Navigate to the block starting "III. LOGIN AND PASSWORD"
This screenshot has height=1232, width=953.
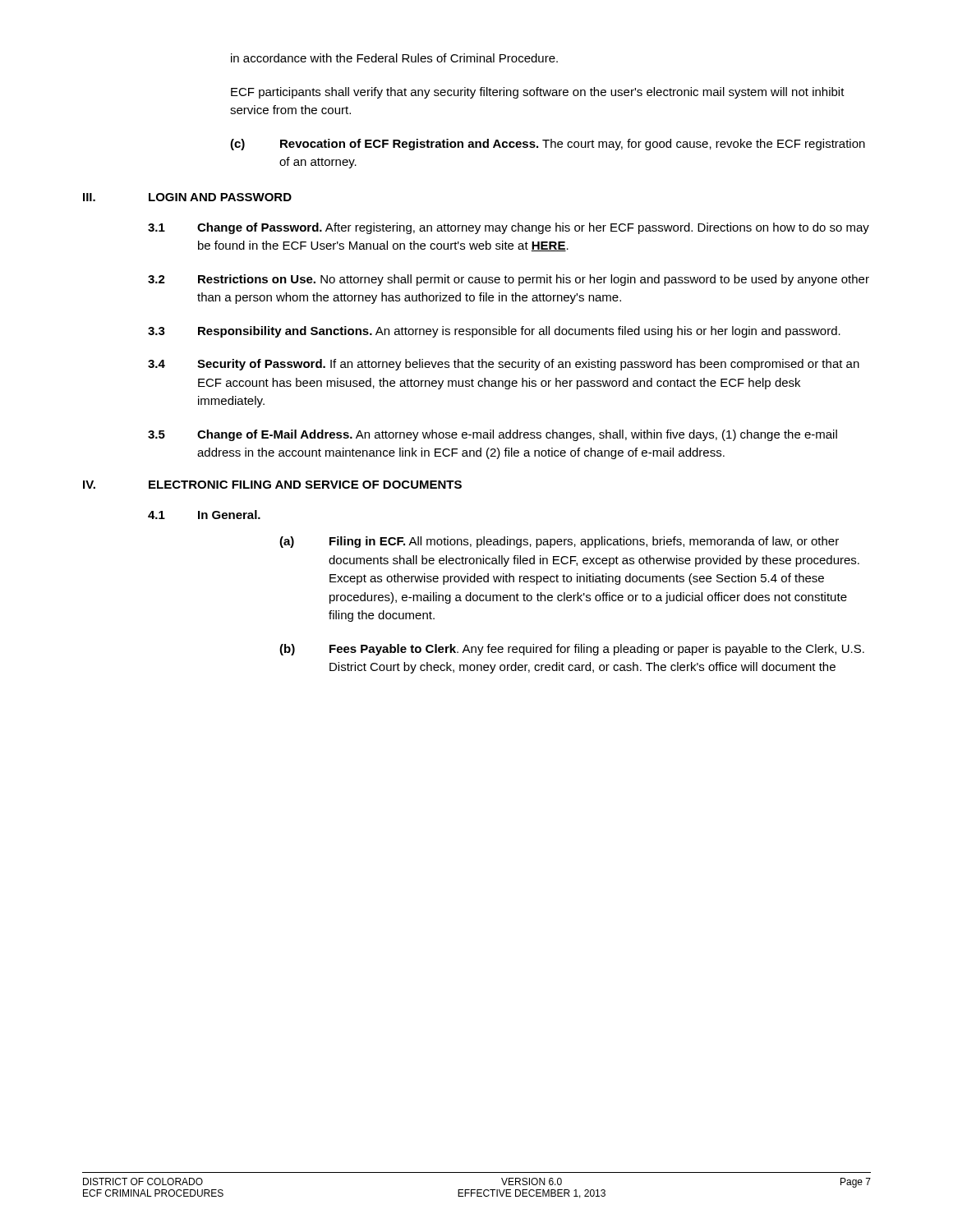point(187,196)
